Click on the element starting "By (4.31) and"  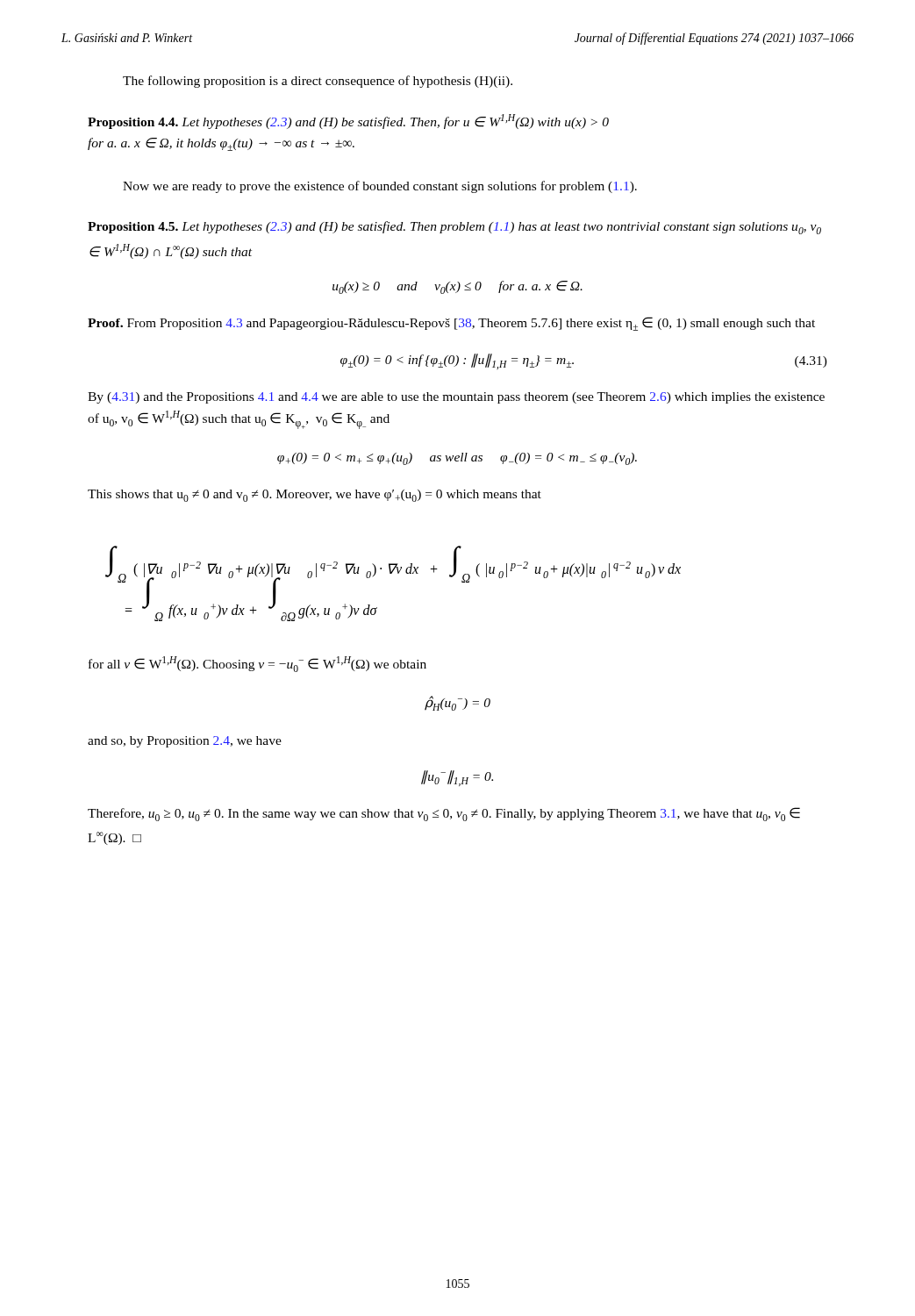(458, 410)
